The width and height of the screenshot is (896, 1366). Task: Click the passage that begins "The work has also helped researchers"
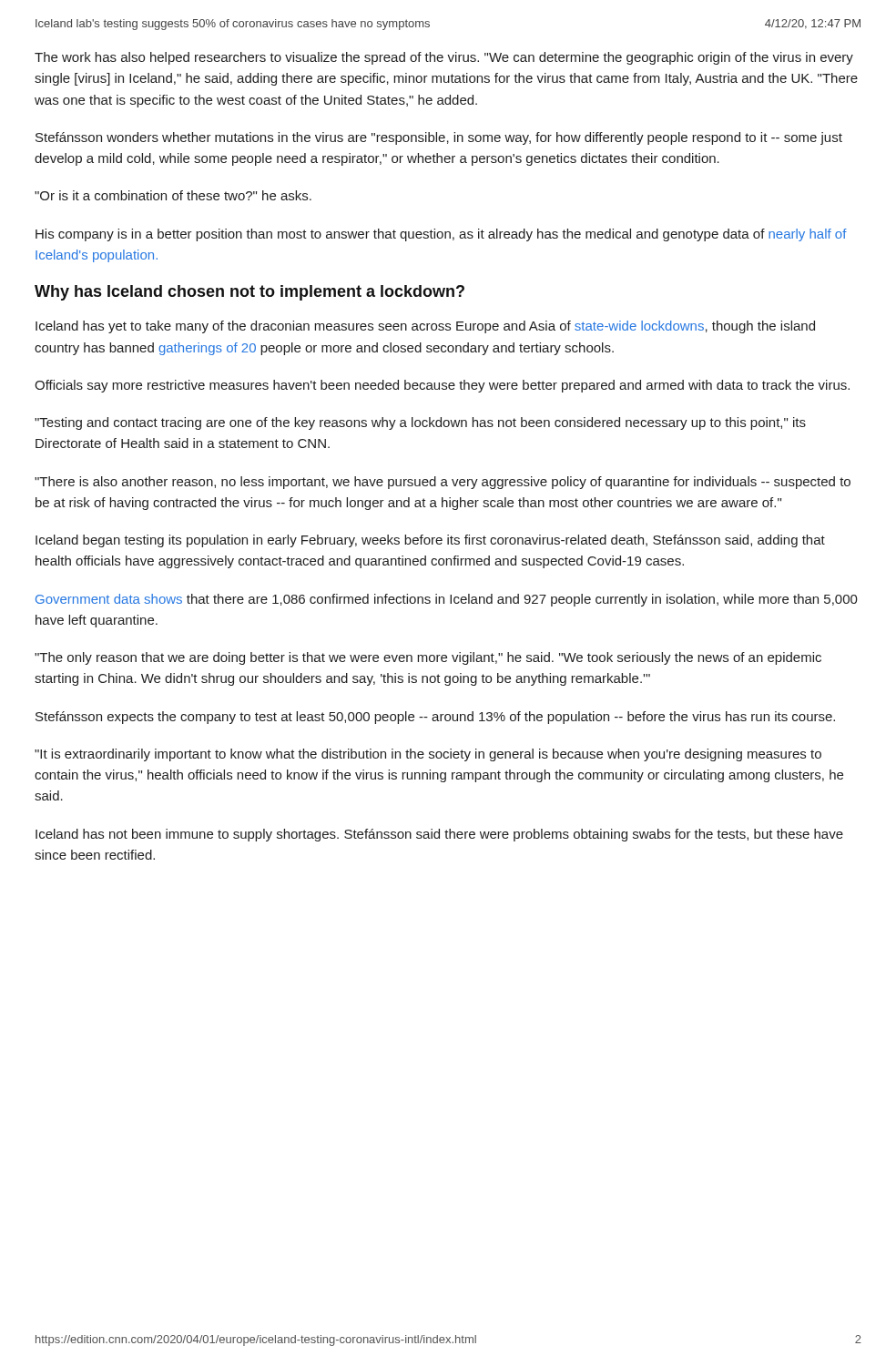tap(446, 78)
